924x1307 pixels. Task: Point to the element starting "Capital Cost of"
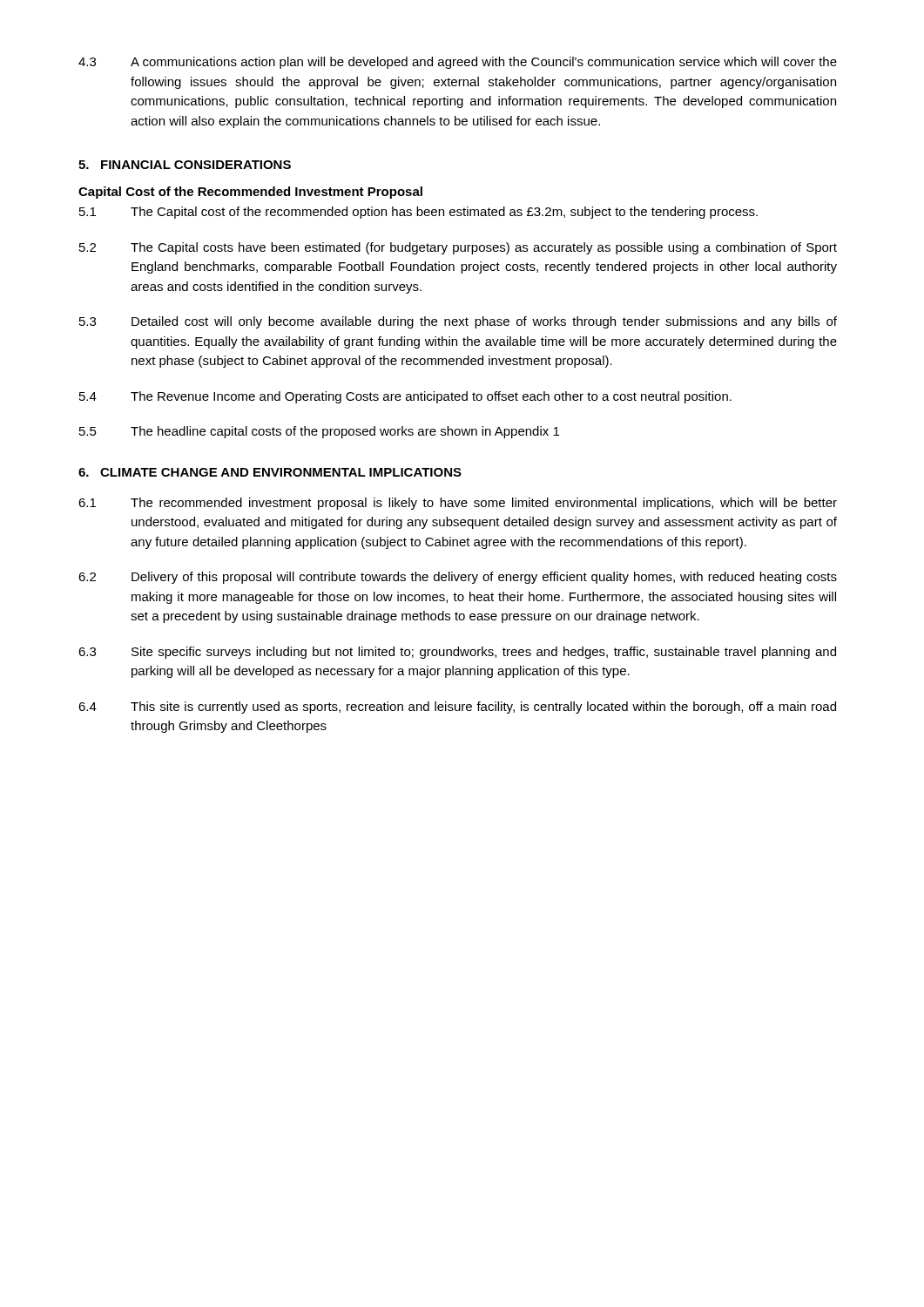tap(251, 191)
